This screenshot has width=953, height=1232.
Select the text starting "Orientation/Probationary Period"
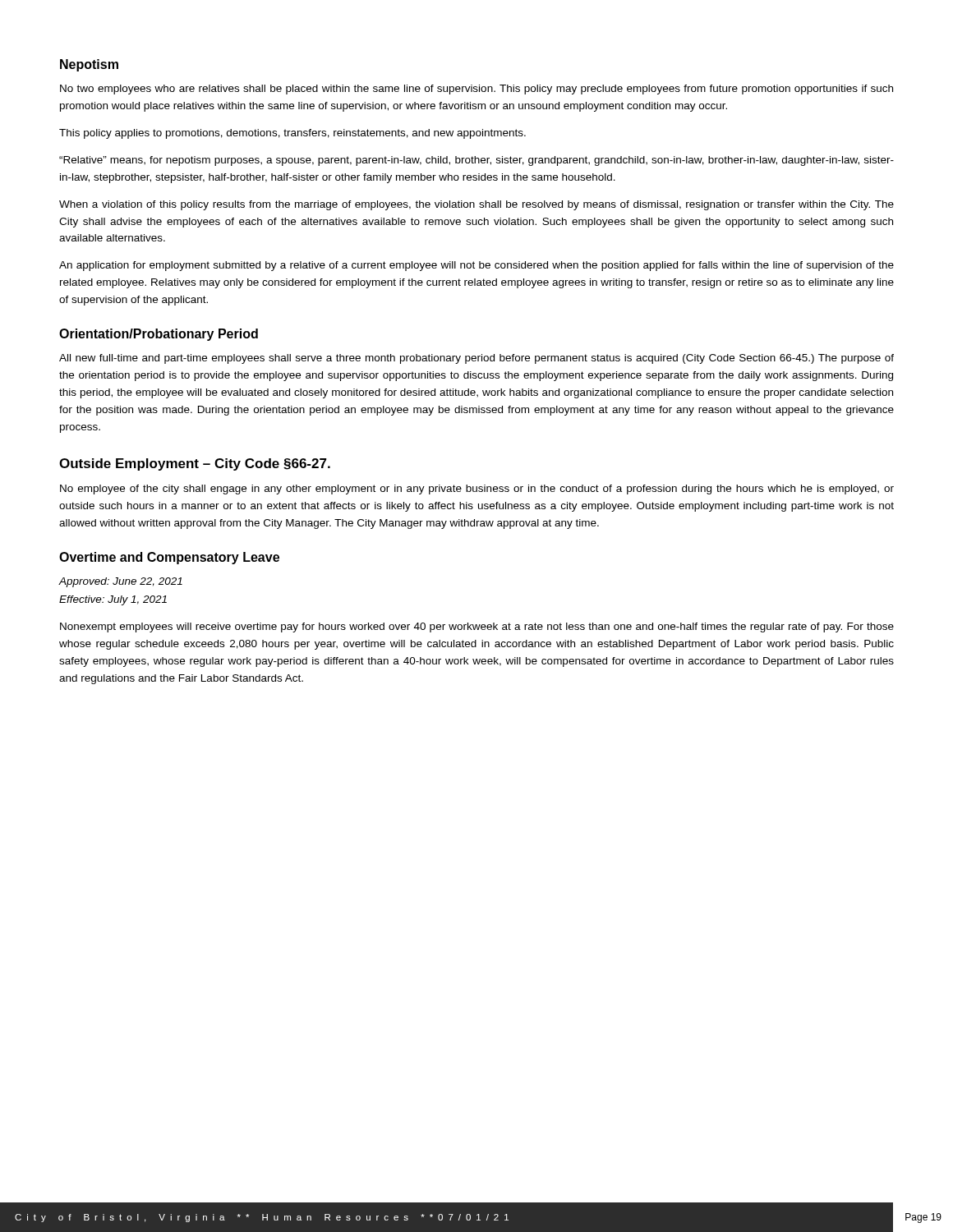[x=159, y=334]
